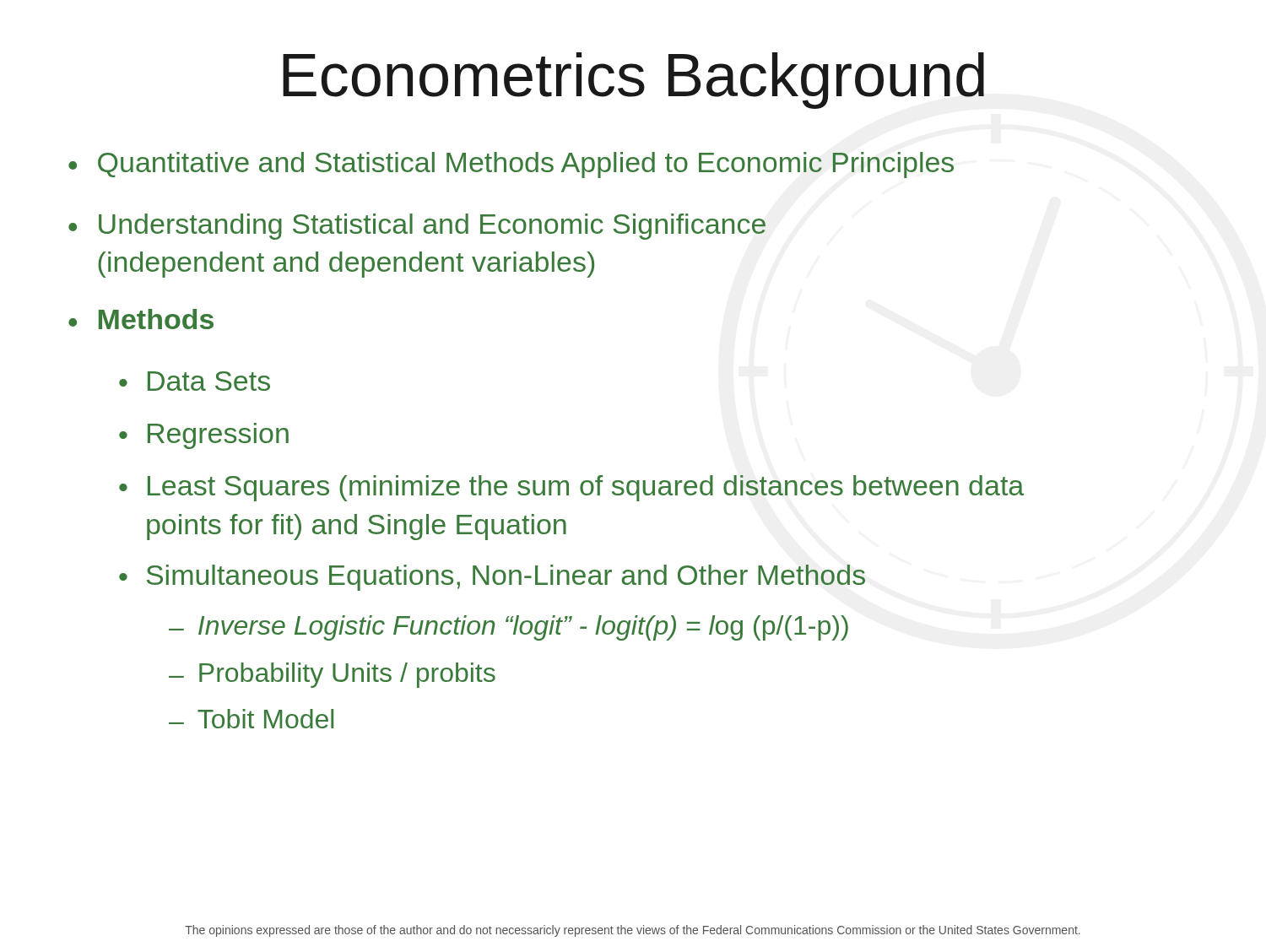This screenshot has height=952, width=1266.
Task: Locate the list item that says "• Least Squares (minimize"
Action: click(571, 505)
